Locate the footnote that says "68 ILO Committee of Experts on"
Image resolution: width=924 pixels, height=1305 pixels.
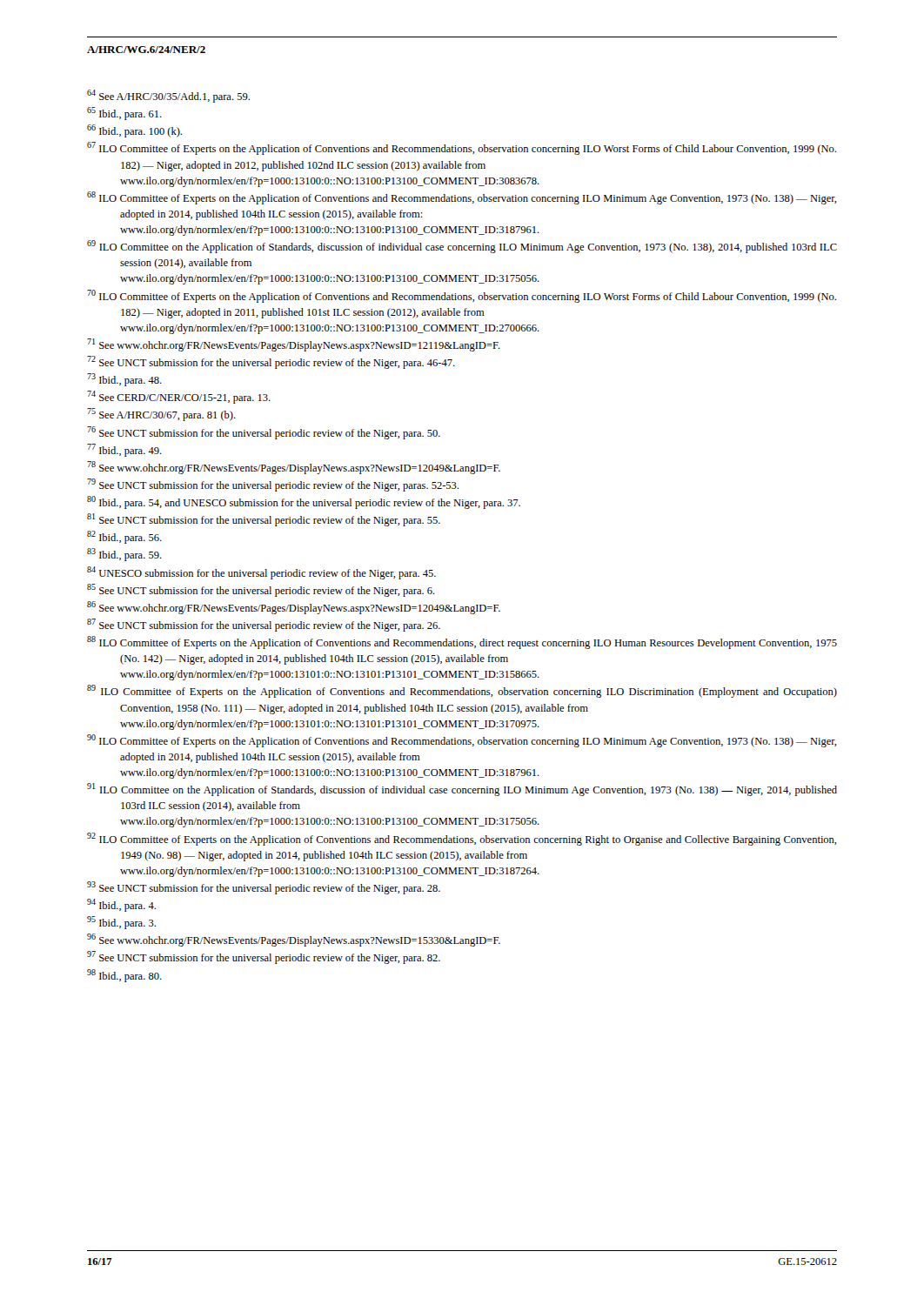pos(462,198)
